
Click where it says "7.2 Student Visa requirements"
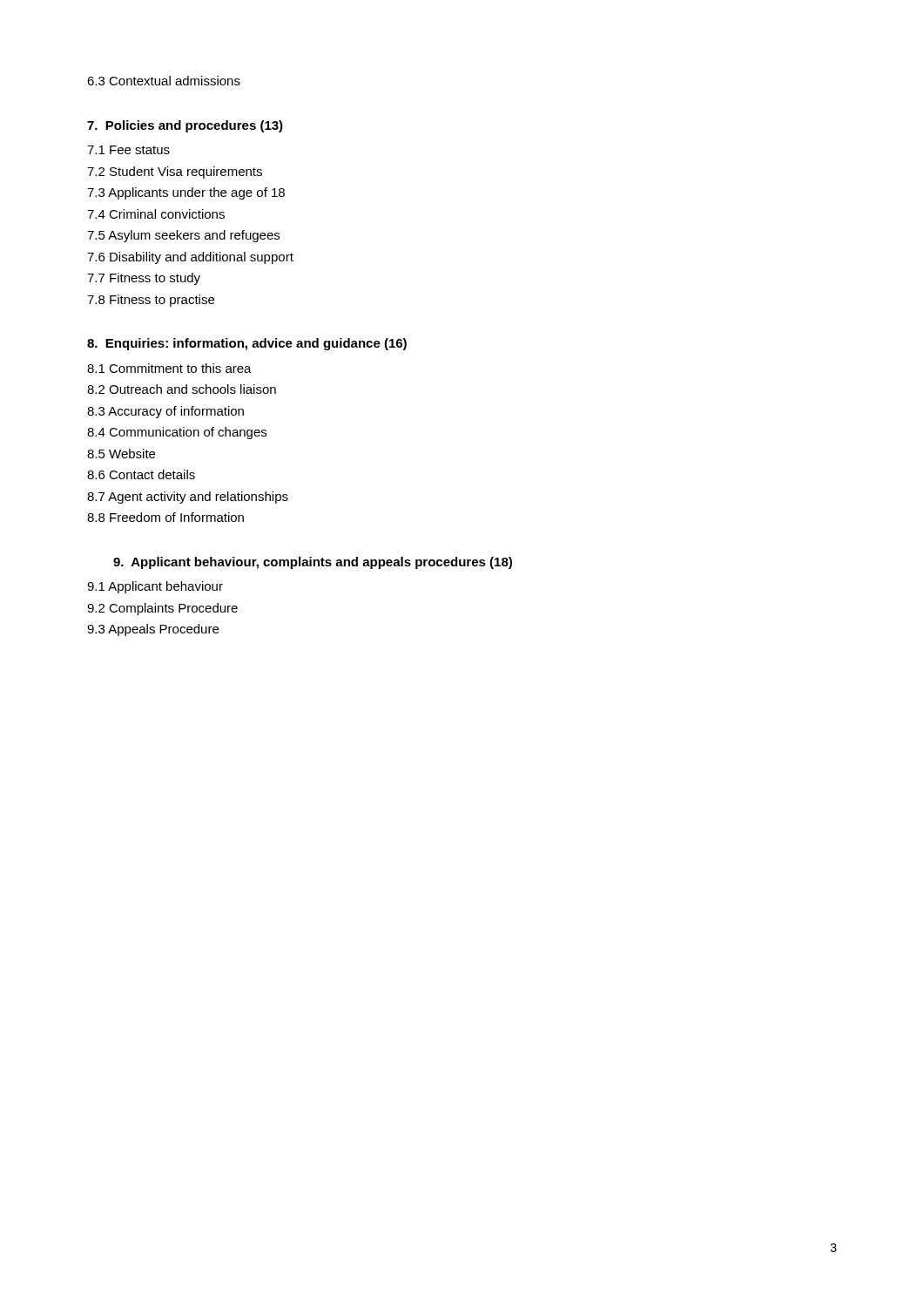[x=175, y=171]
